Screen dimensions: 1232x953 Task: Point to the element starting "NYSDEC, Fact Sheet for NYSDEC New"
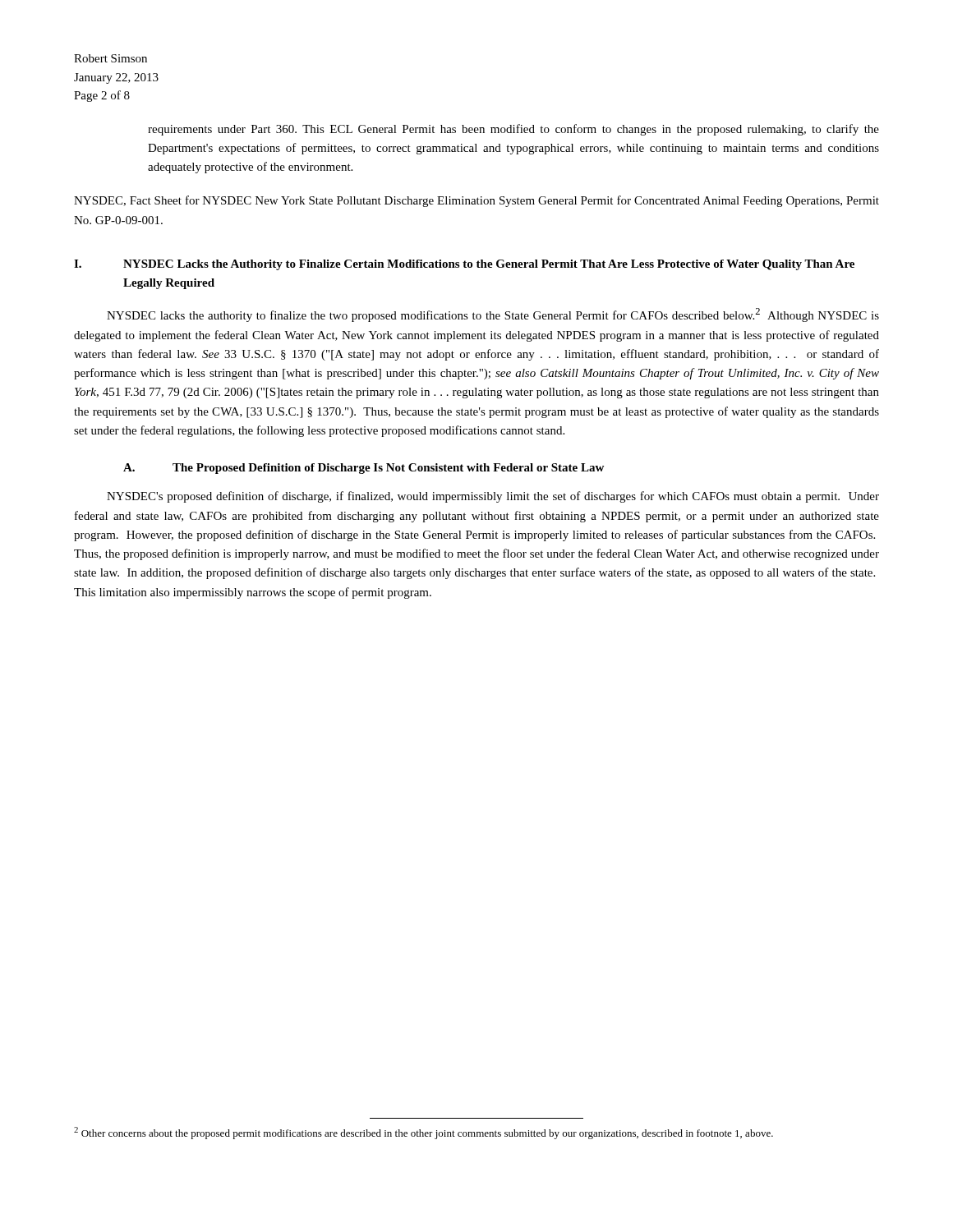476,210
